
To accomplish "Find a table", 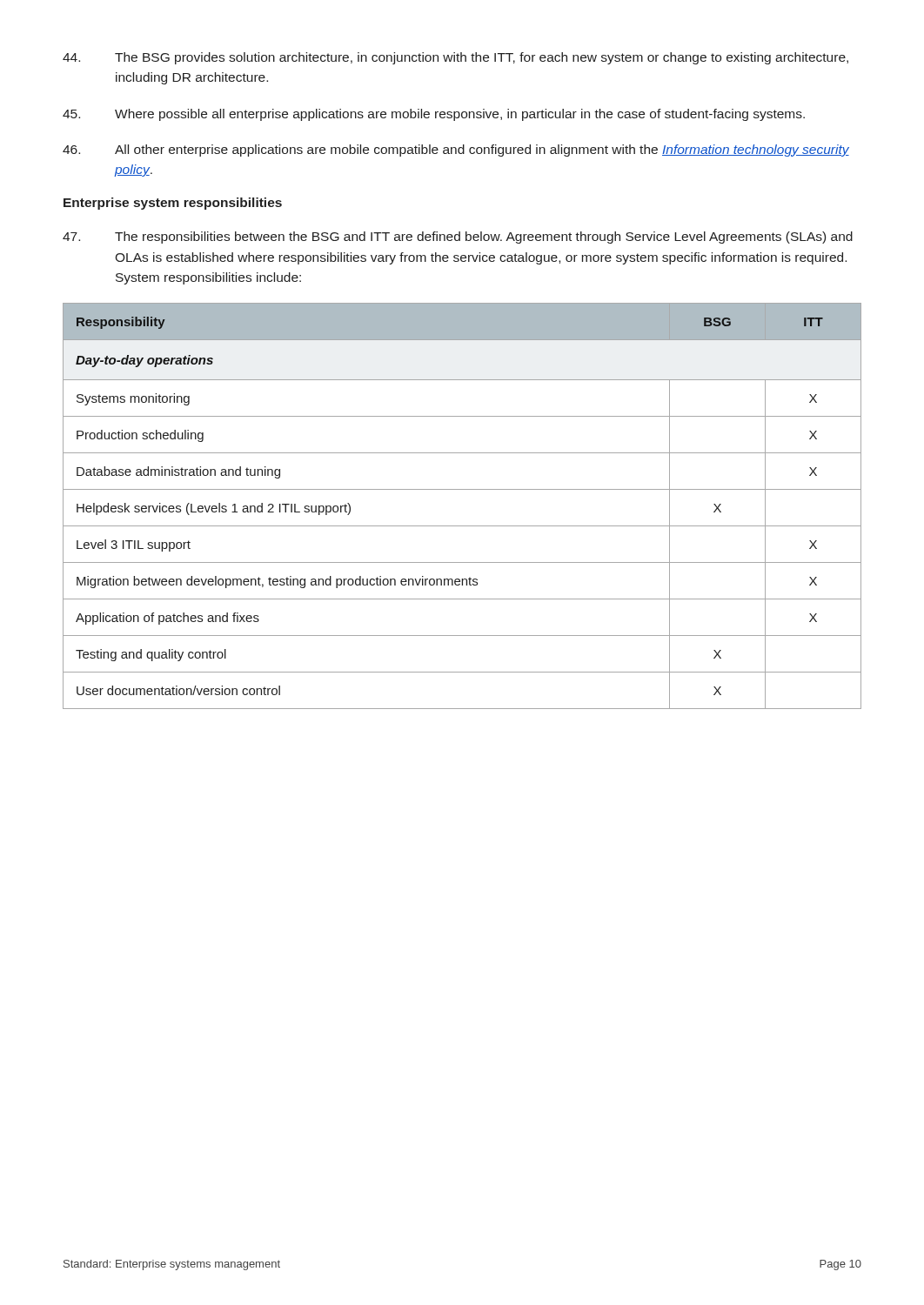I will [x=462, y=506].
